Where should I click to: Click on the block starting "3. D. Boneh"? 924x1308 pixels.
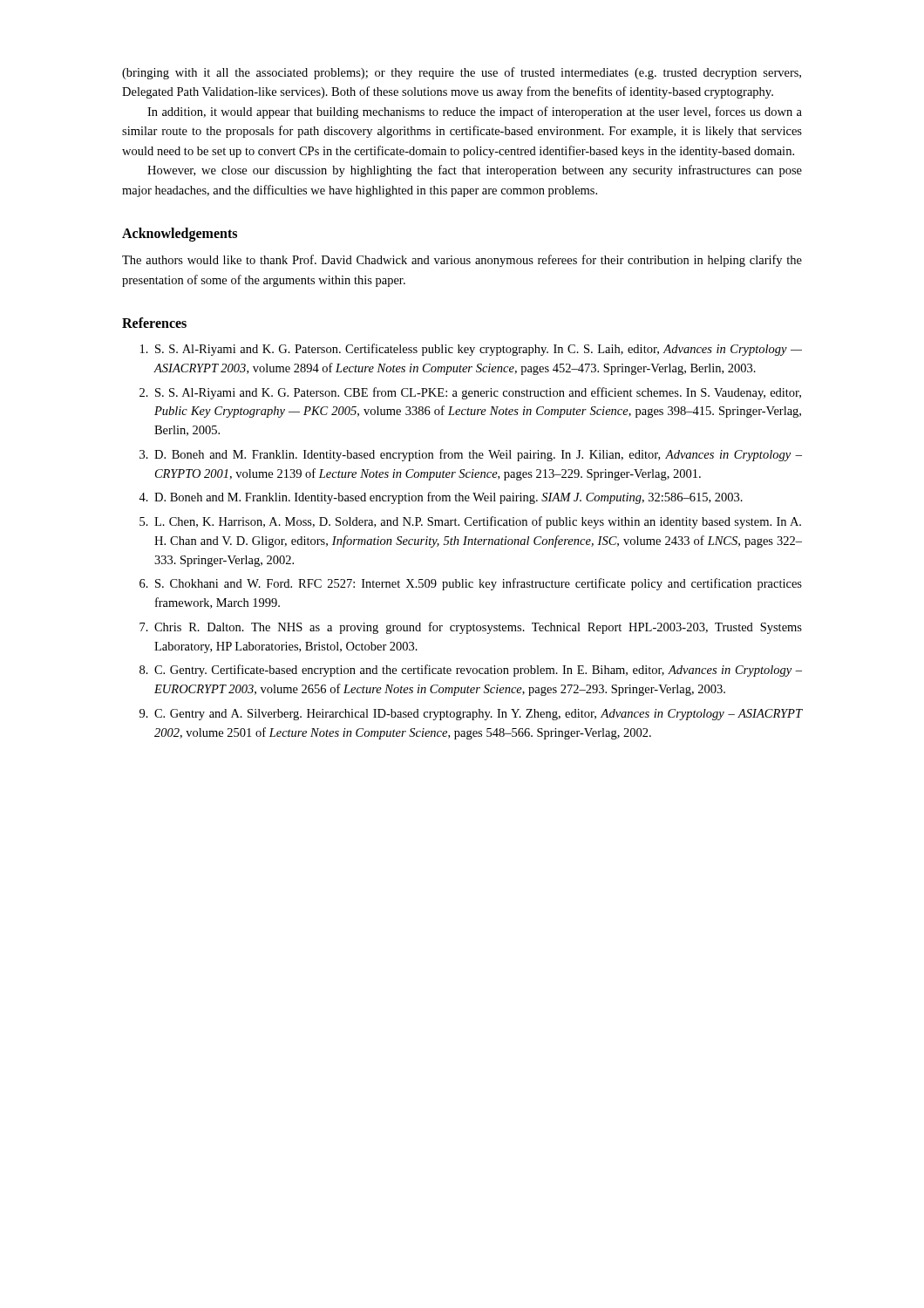click(462, 464)
